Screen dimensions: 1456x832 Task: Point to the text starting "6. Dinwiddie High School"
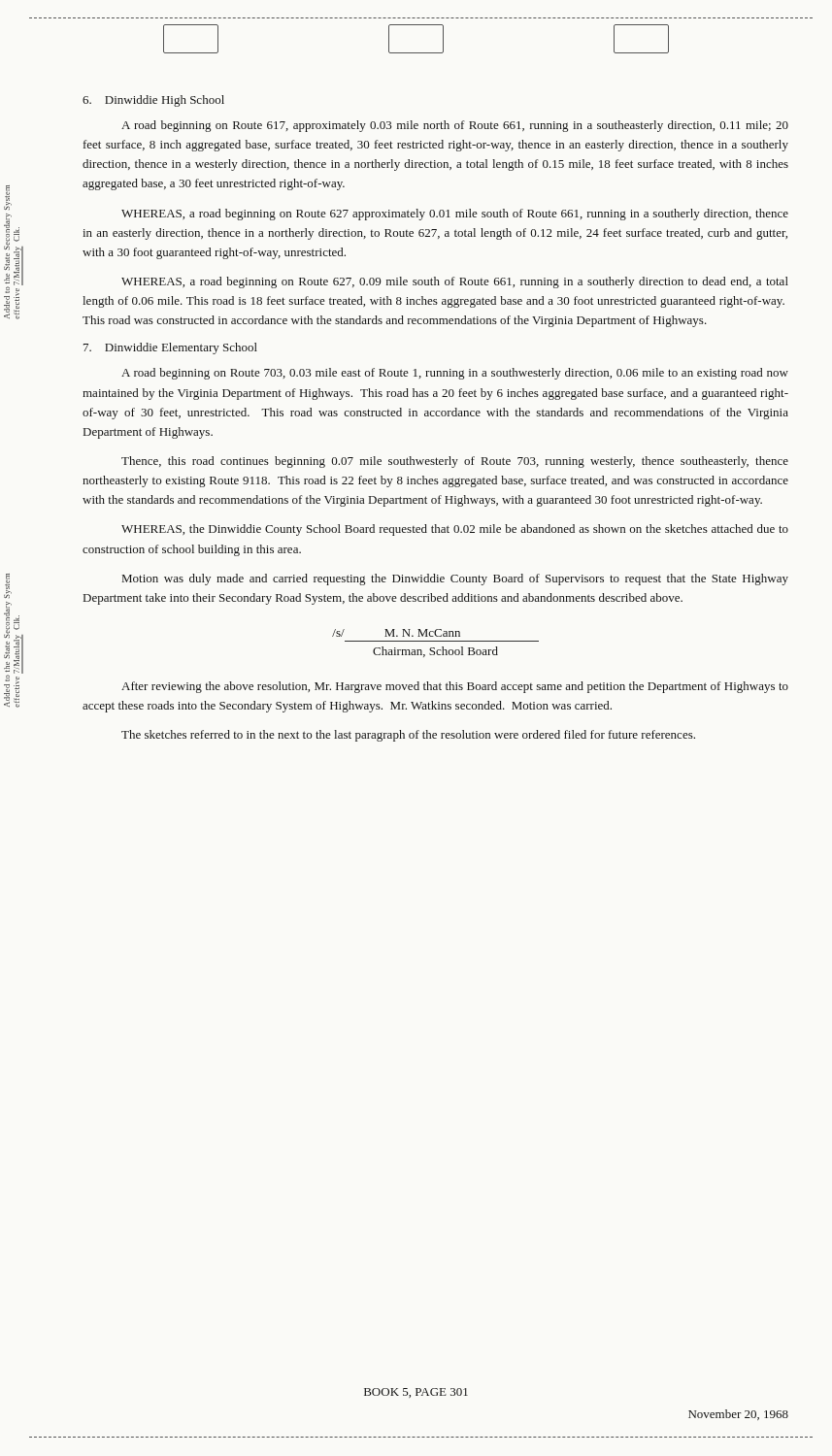coord(154,99)
